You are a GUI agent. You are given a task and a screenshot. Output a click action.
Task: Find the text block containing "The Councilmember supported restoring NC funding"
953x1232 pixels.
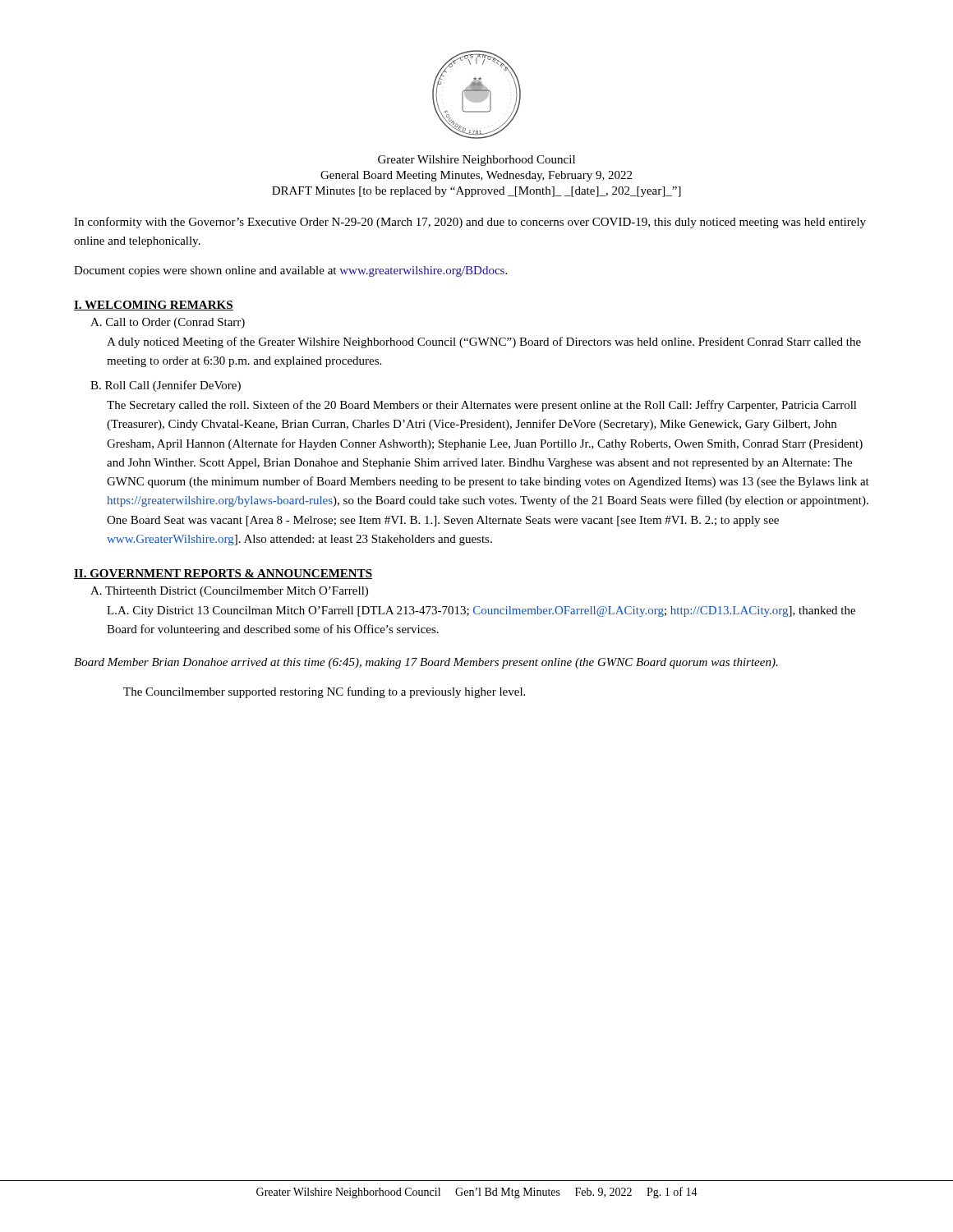(x=325, y=692)
